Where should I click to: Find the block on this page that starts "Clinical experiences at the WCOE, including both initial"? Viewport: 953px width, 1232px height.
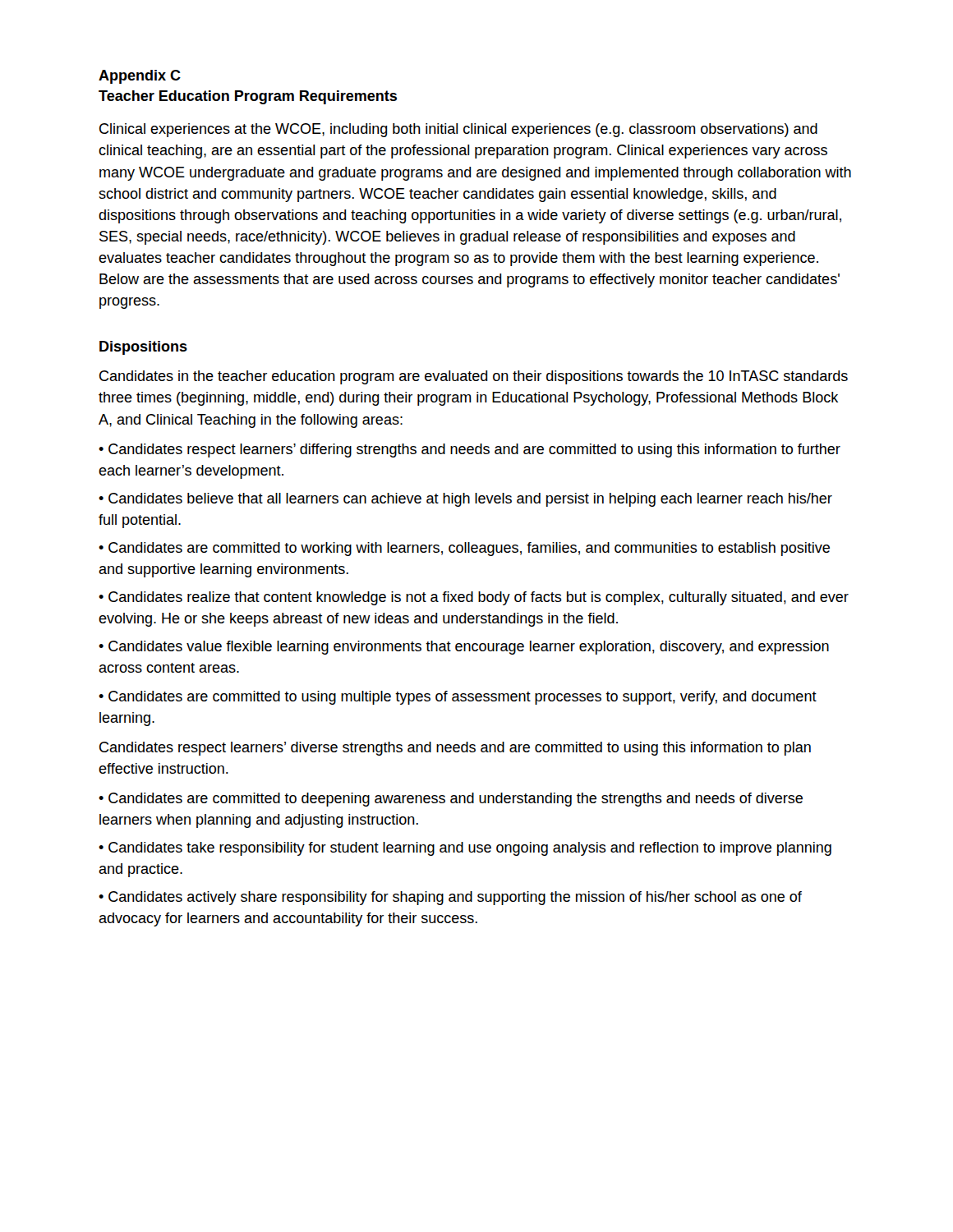point(475,215)
